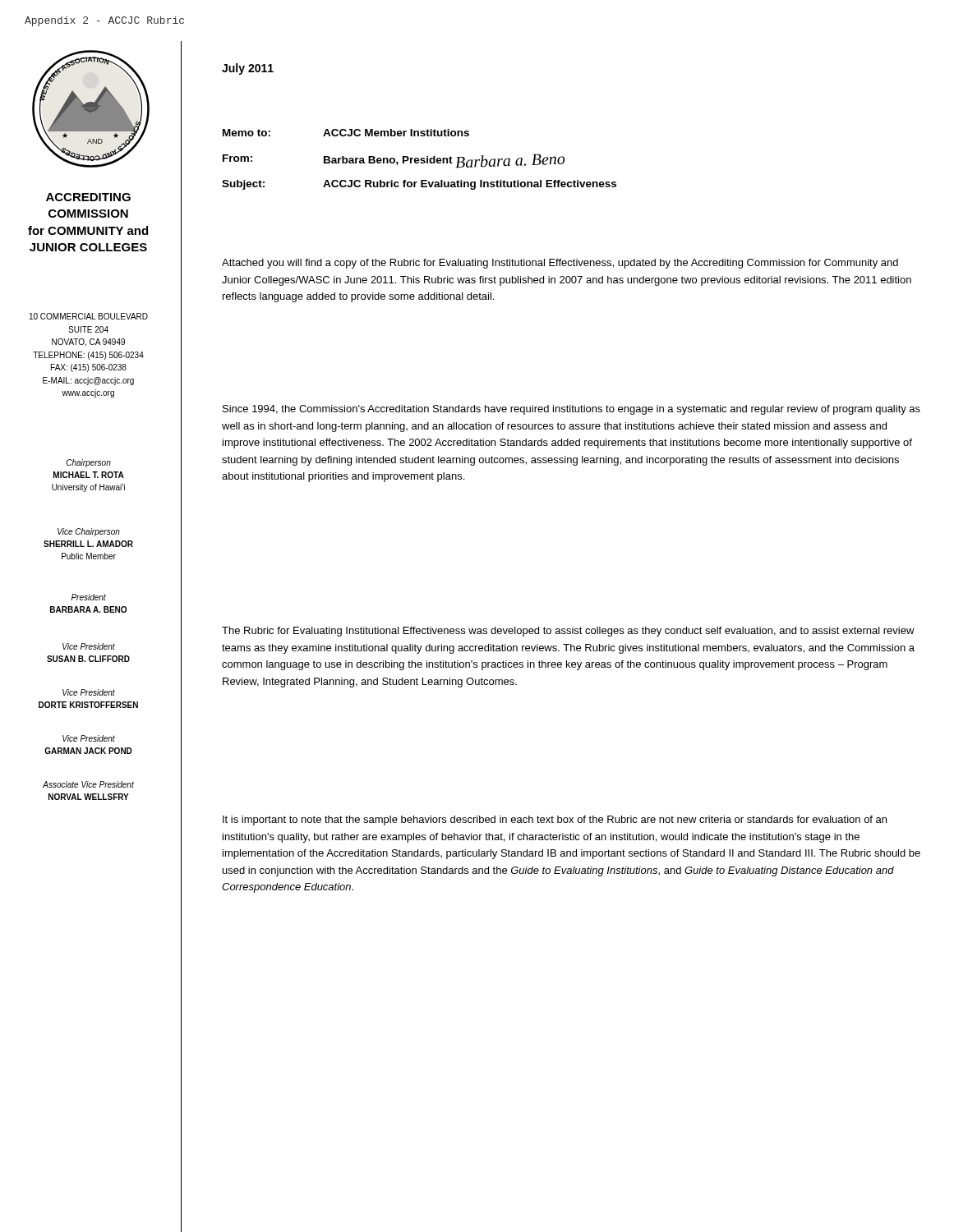Click on the passage starting "Since 1994, the Commission's Accreditation Standards"
This screenshot has height=1232, width=954.
pyautogui.click(x=571, y=442)
